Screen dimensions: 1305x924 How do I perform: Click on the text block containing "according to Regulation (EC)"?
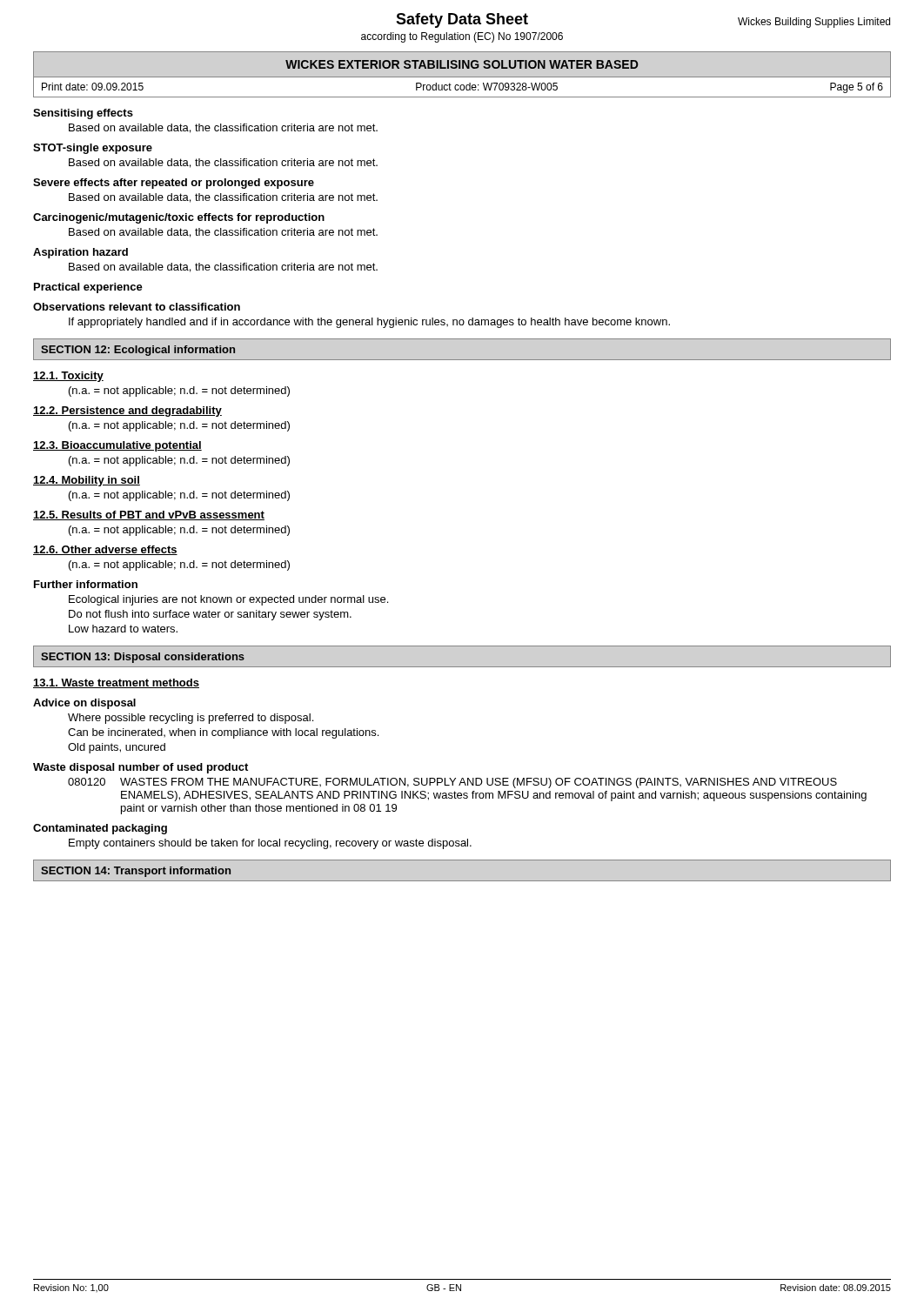pos(462,37)
